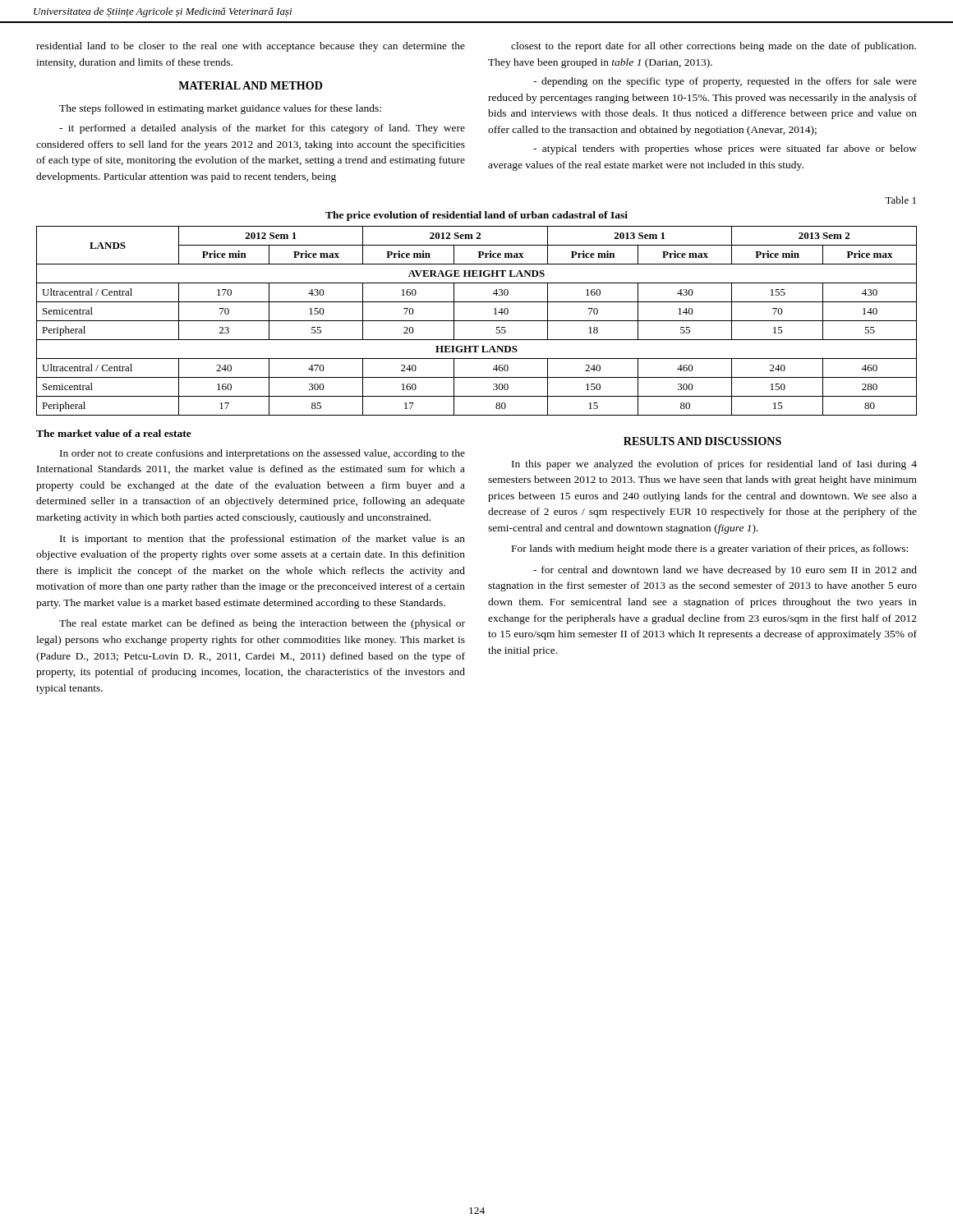Click on the text block starting "residential land to"
Screen dimensions: 1232x953
(x=251, y=54)
